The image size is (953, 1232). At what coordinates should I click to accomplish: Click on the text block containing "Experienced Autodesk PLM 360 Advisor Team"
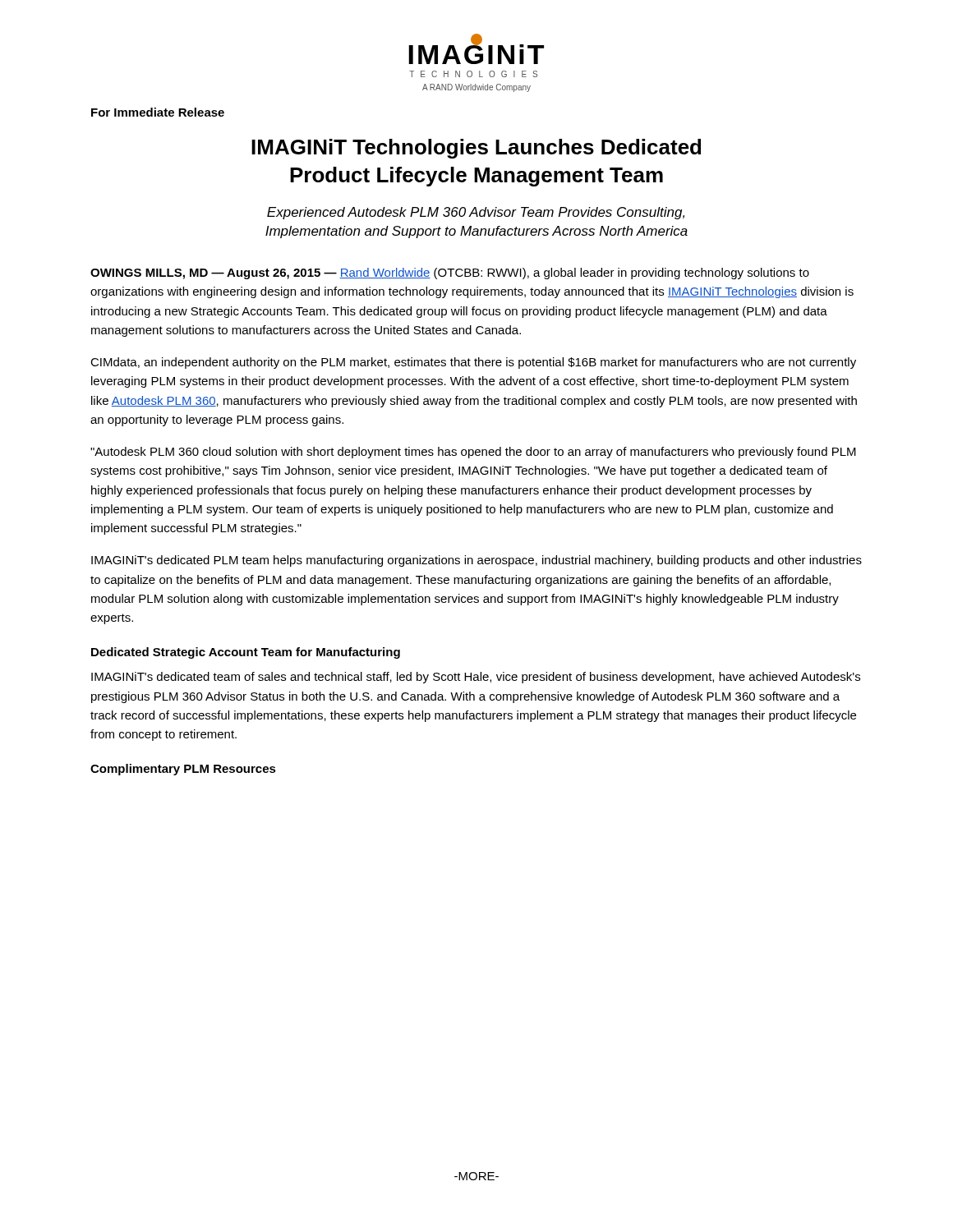[476, 222]
